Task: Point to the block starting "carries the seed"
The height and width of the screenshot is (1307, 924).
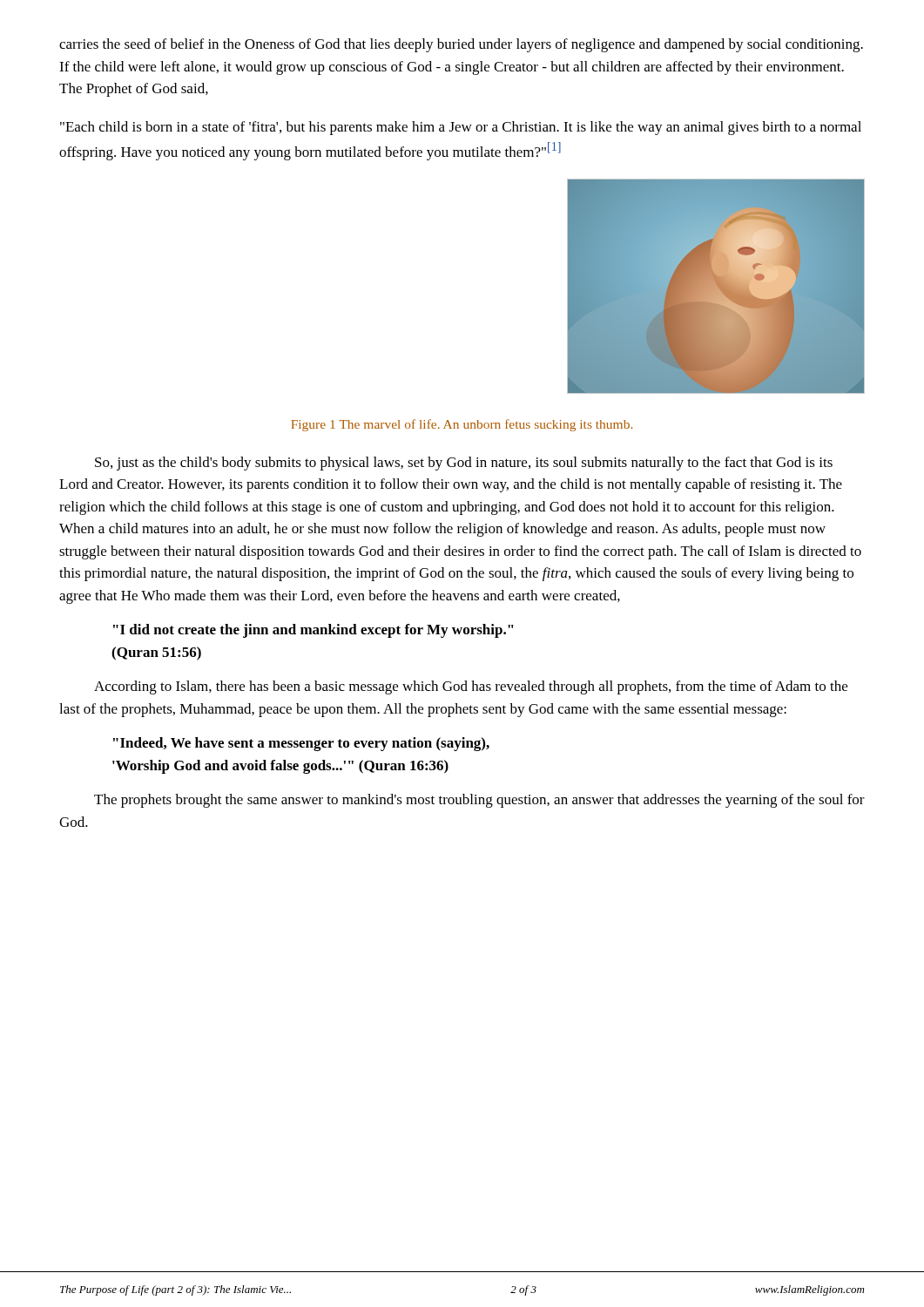Action: tap(461, 66)
